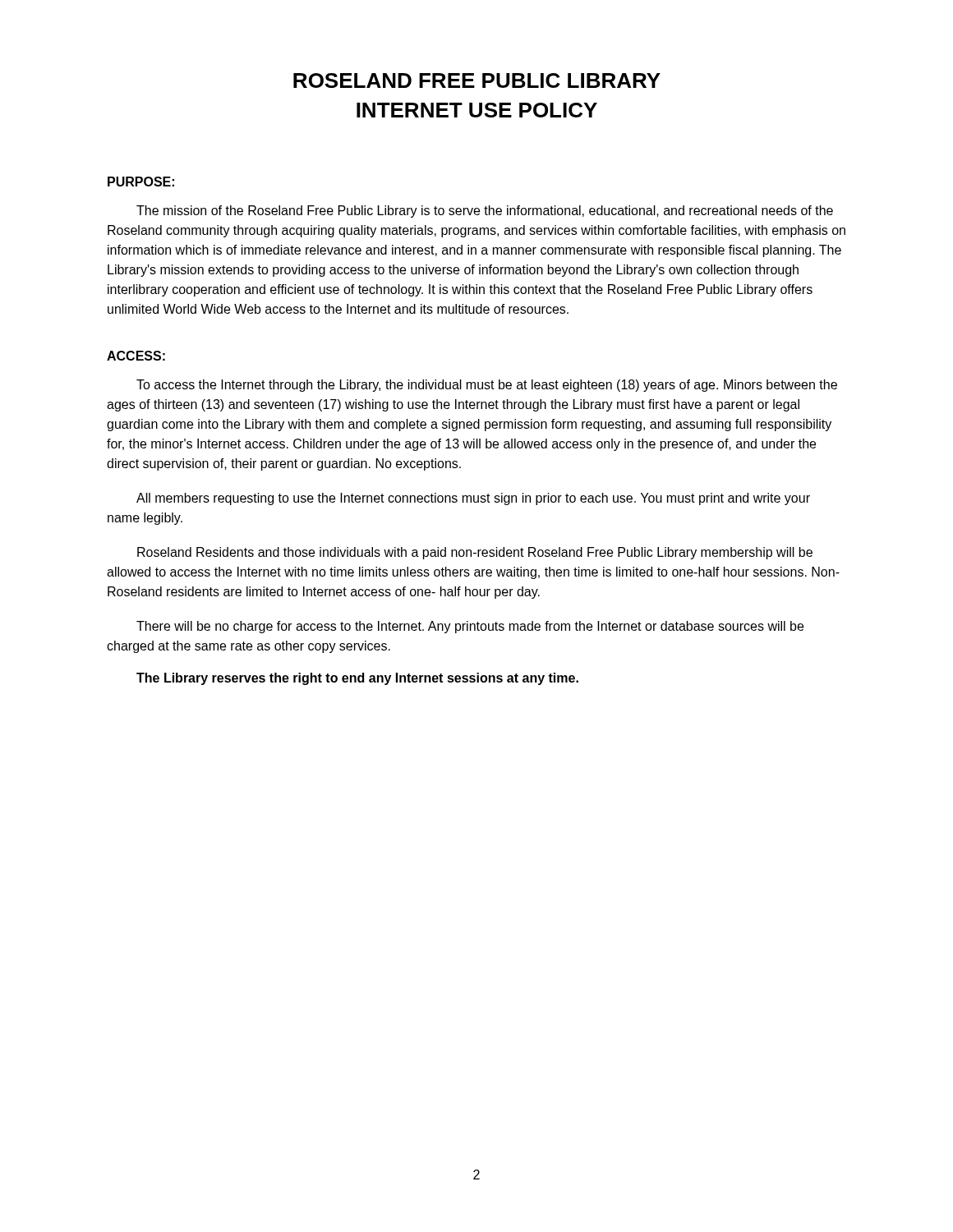Screen dimensions: 1232x953
Task: Click on the text starting "The mission of"
Action: (476, 260)
